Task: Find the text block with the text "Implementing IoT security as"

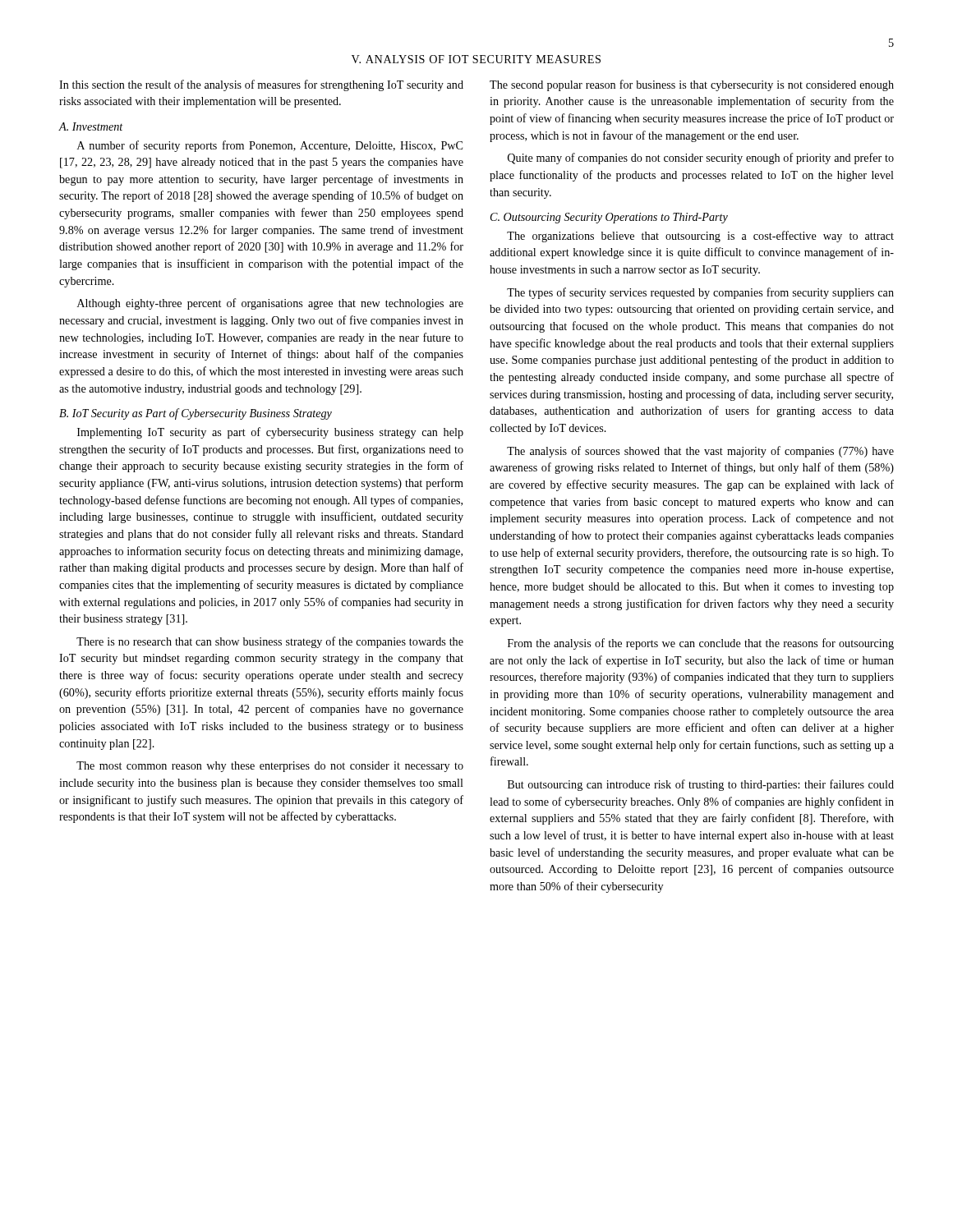Action: coord(261,526)
